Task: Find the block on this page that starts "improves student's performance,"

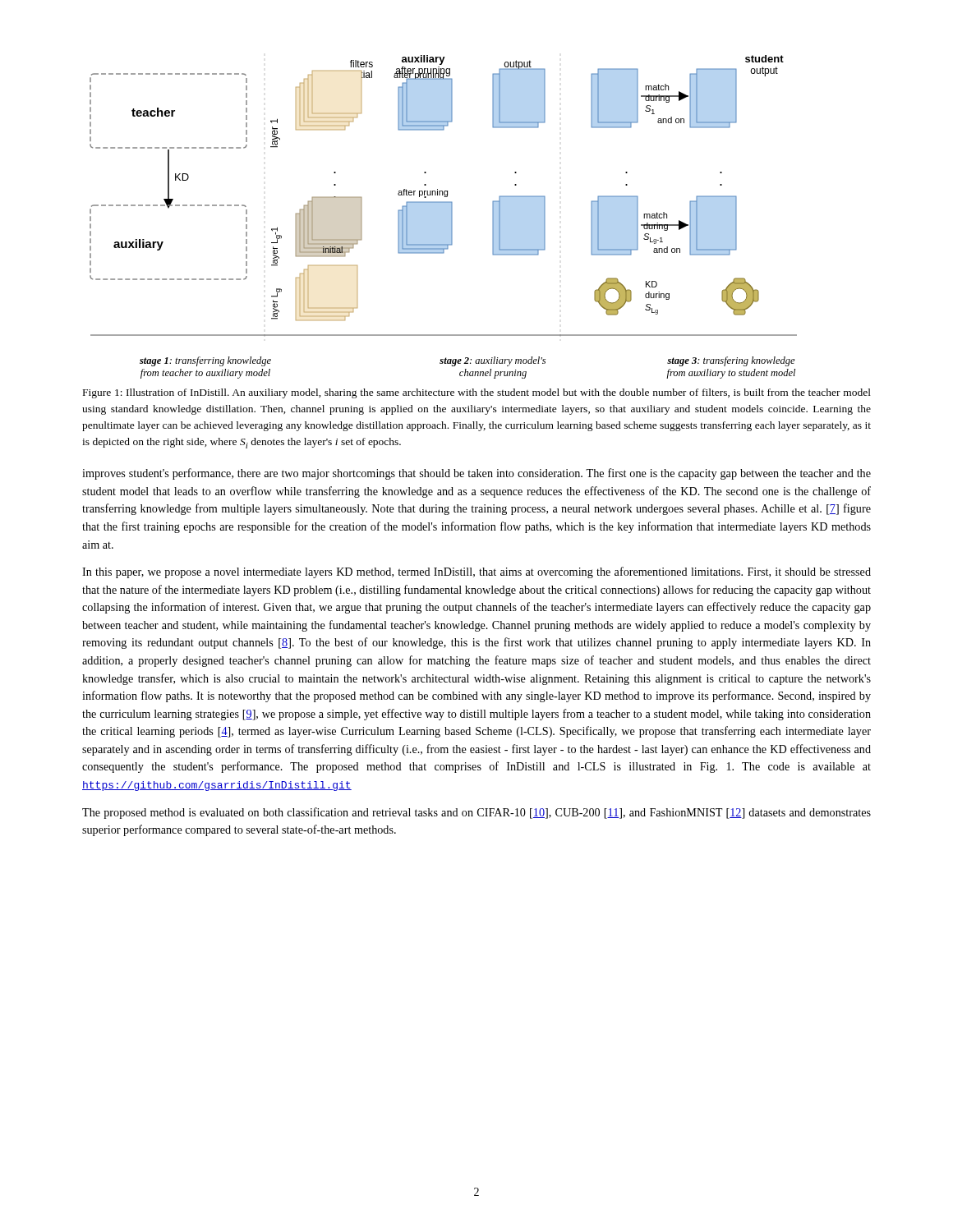Action: 476,509
